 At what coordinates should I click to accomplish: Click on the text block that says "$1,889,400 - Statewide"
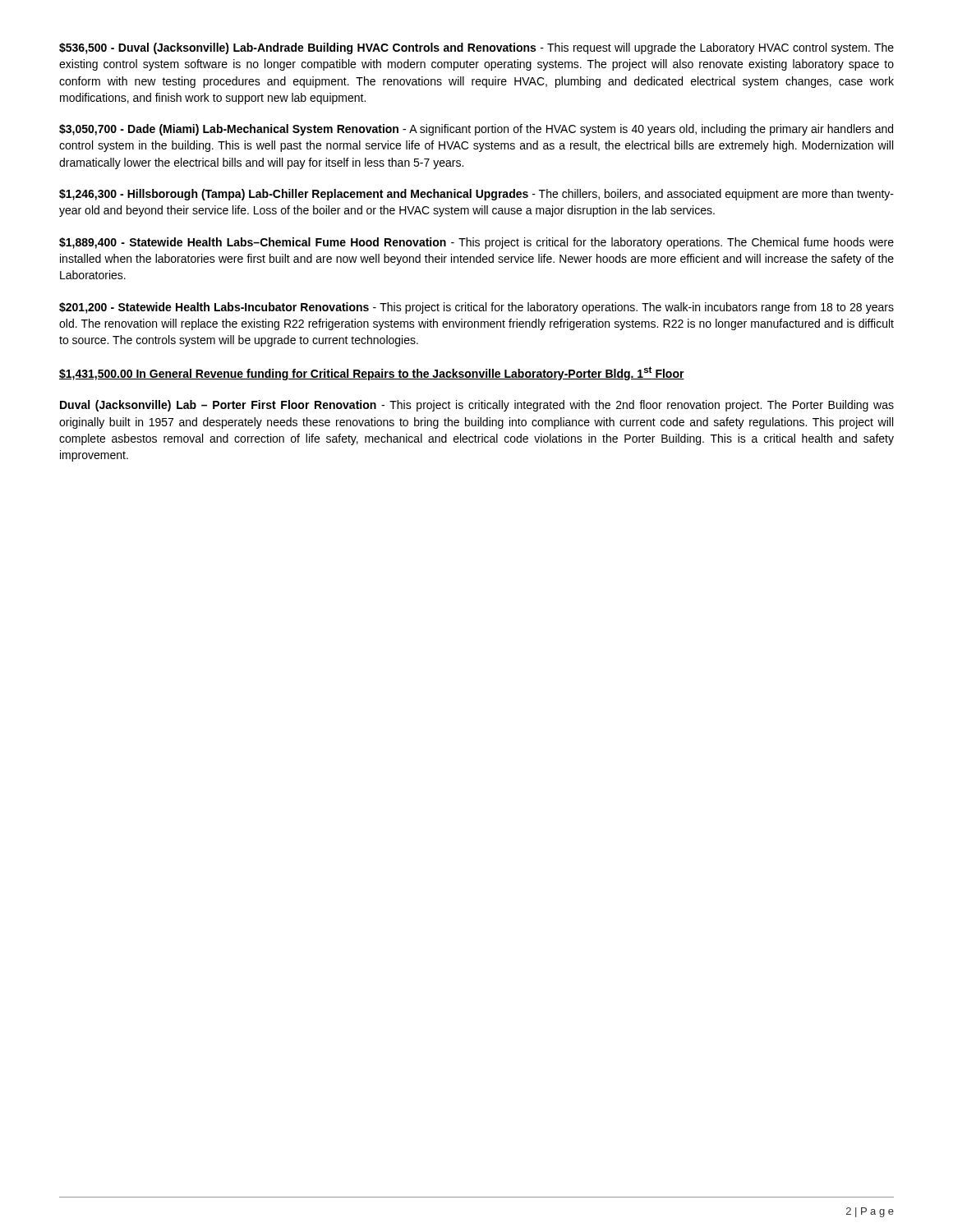point(476,259)
